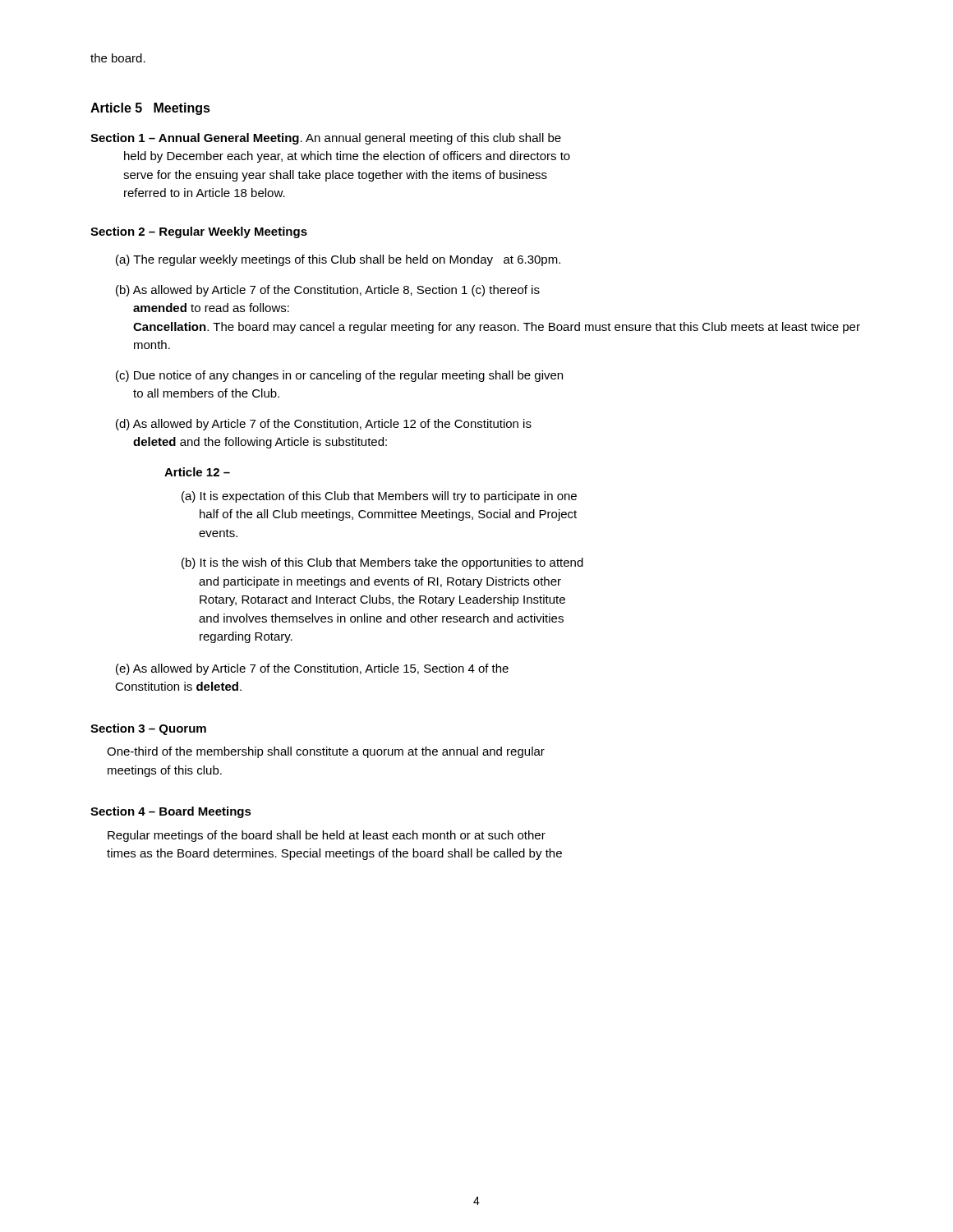Navigate to the passage starting "(d) As allowed by Article"
The height and width of the screenshot is (1232, 953).
pos(489,434)
